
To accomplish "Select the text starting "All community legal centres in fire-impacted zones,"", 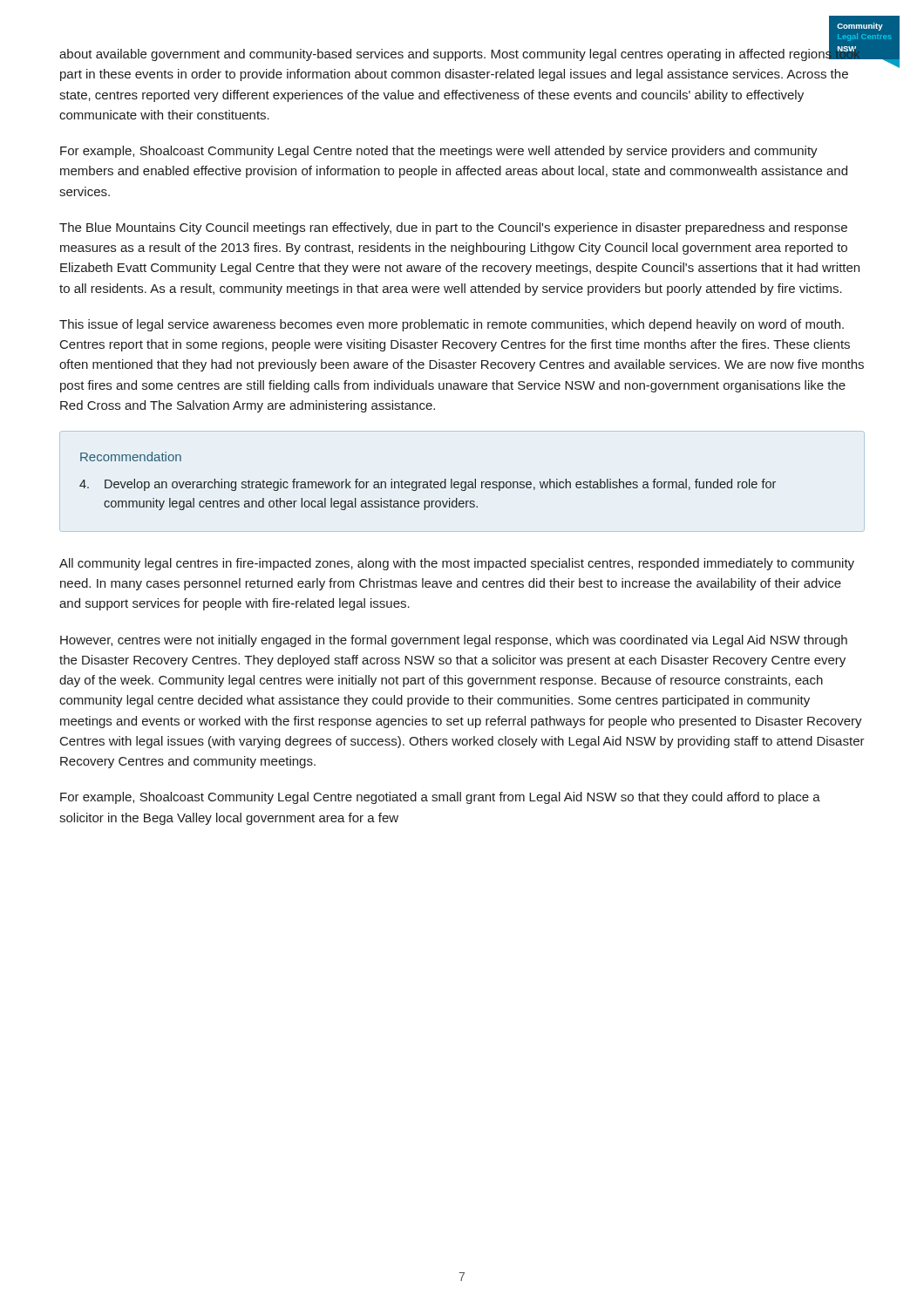I will click(x=457, y=583).
